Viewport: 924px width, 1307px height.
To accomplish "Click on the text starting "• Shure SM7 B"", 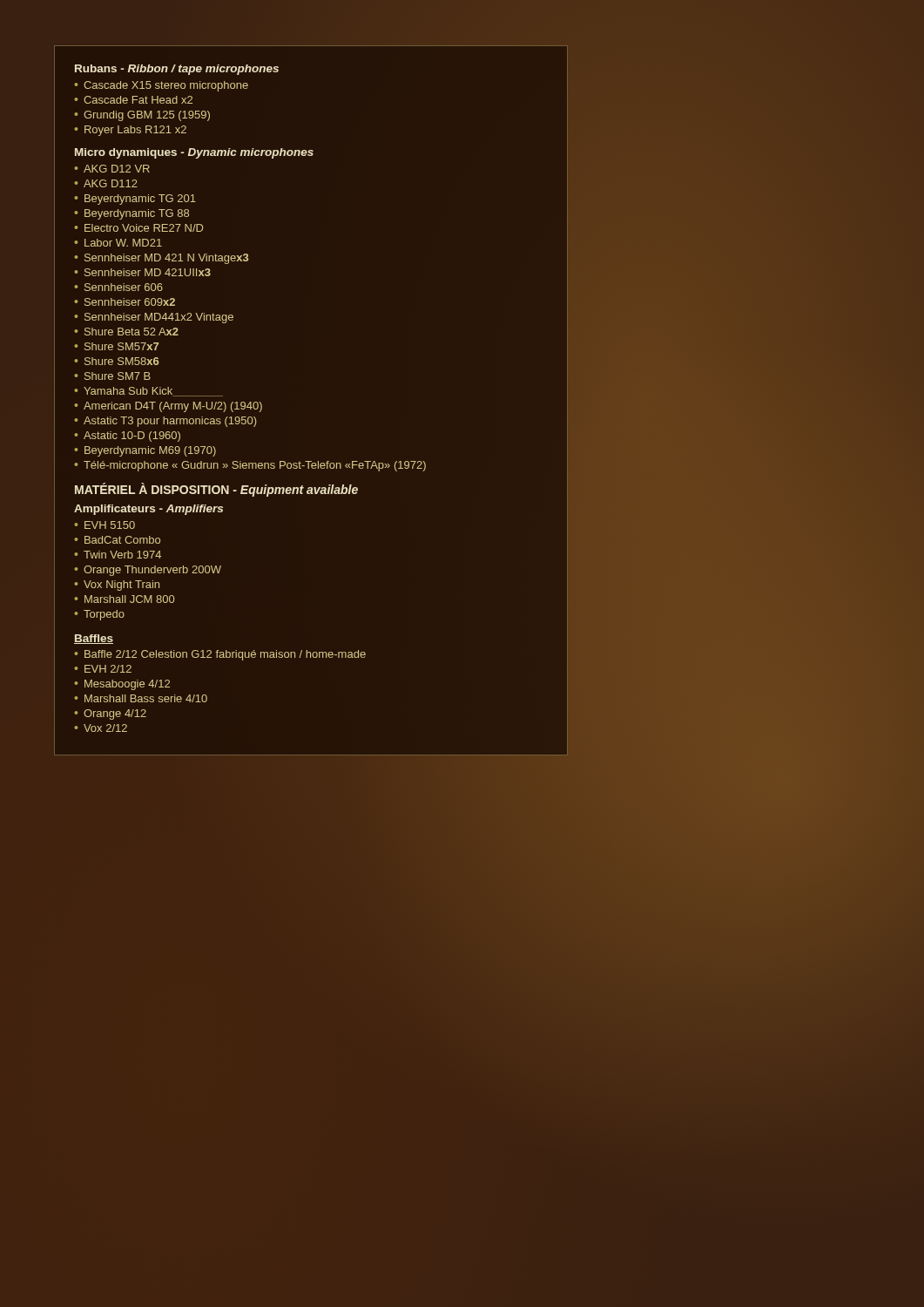I will click(112, 376).
